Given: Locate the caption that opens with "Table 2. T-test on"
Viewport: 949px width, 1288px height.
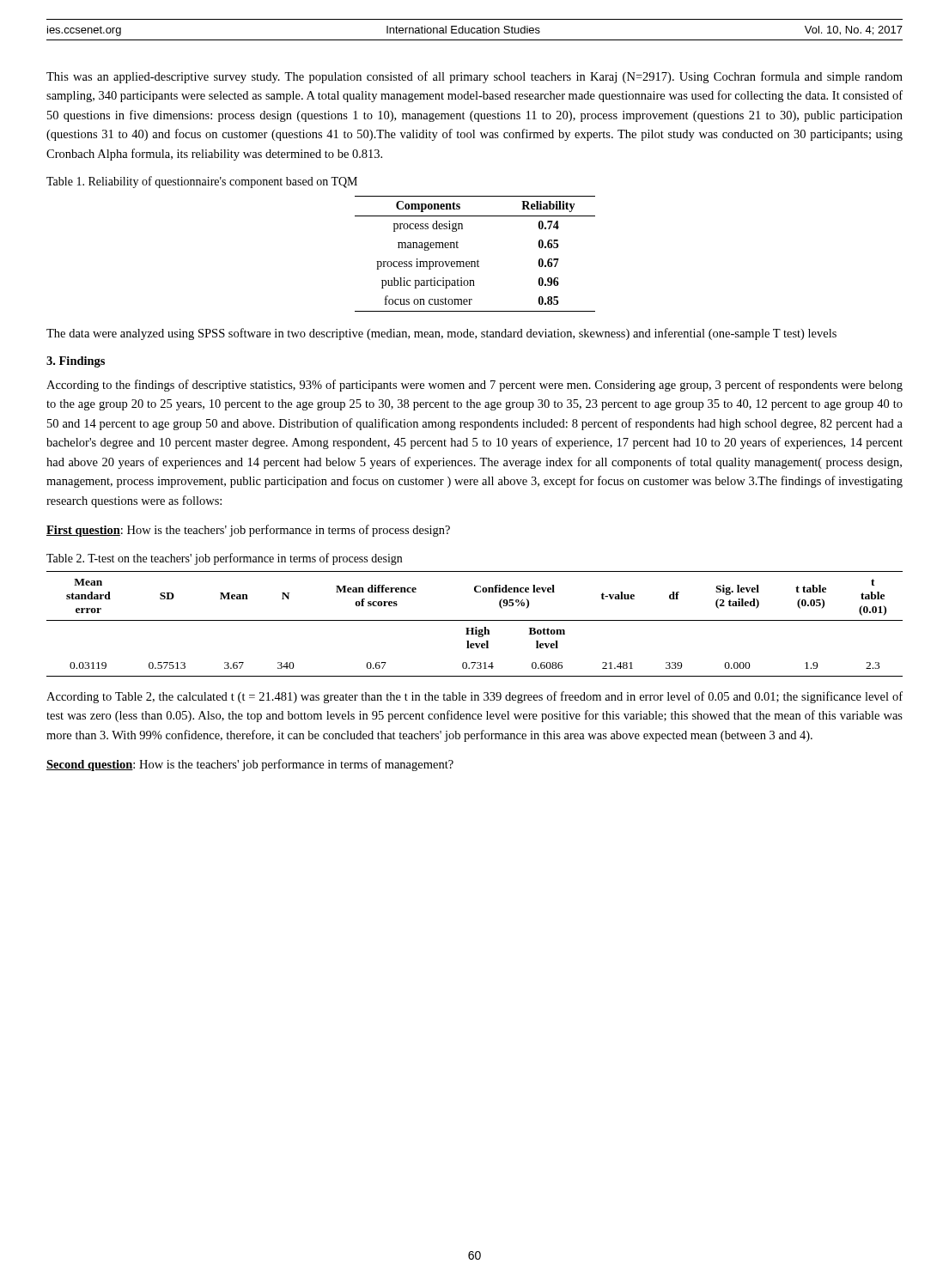Looking at the screenshot, I should click(x=225, y=558).
